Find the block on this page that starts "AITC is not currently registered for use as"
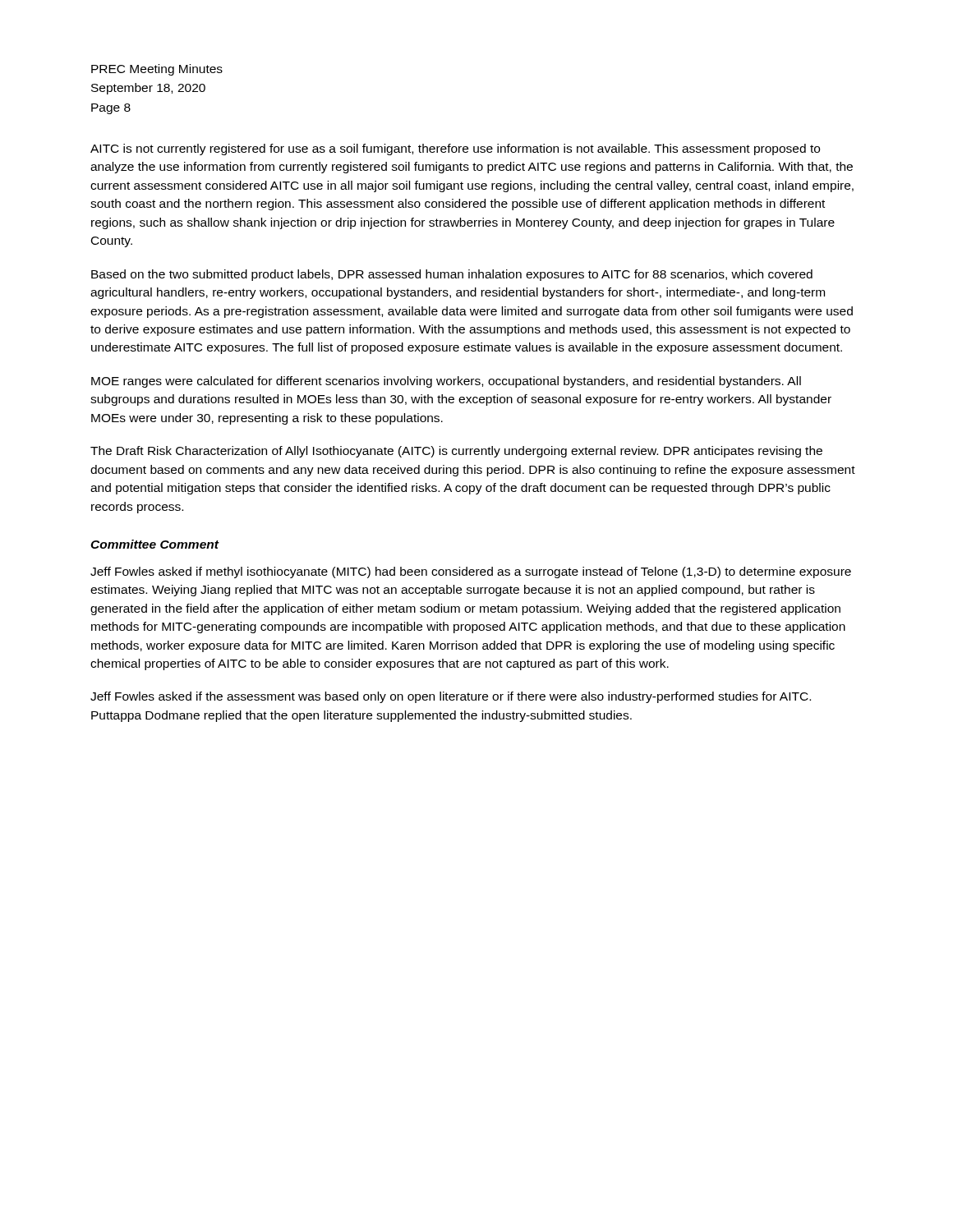Image resolution: width=953 pixels, height=1232 pixels. pyautogui.click(x=472, y=194)
